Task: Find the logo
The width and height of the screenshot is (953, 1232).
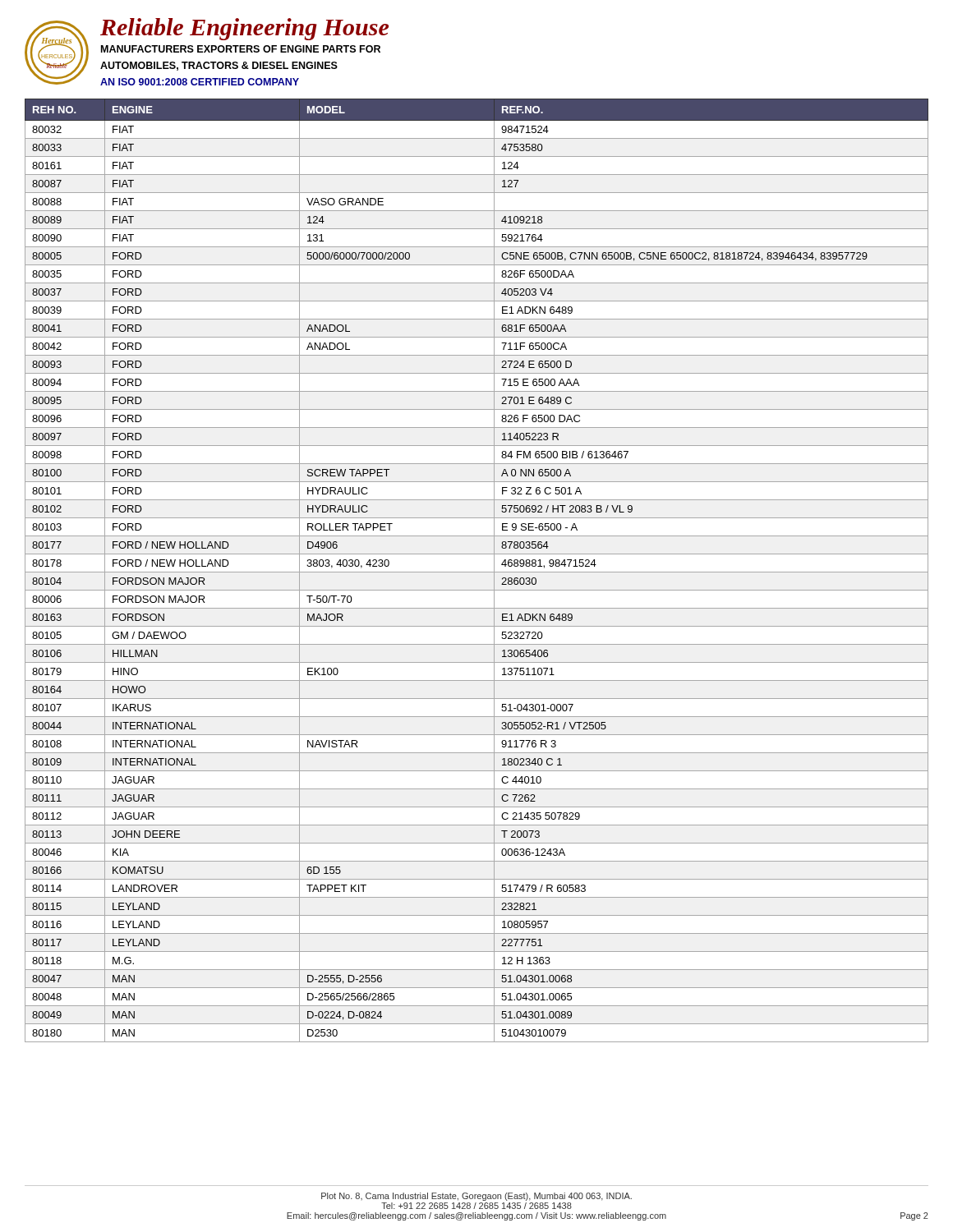Action: pyautogui.click(x=476, y=53)
